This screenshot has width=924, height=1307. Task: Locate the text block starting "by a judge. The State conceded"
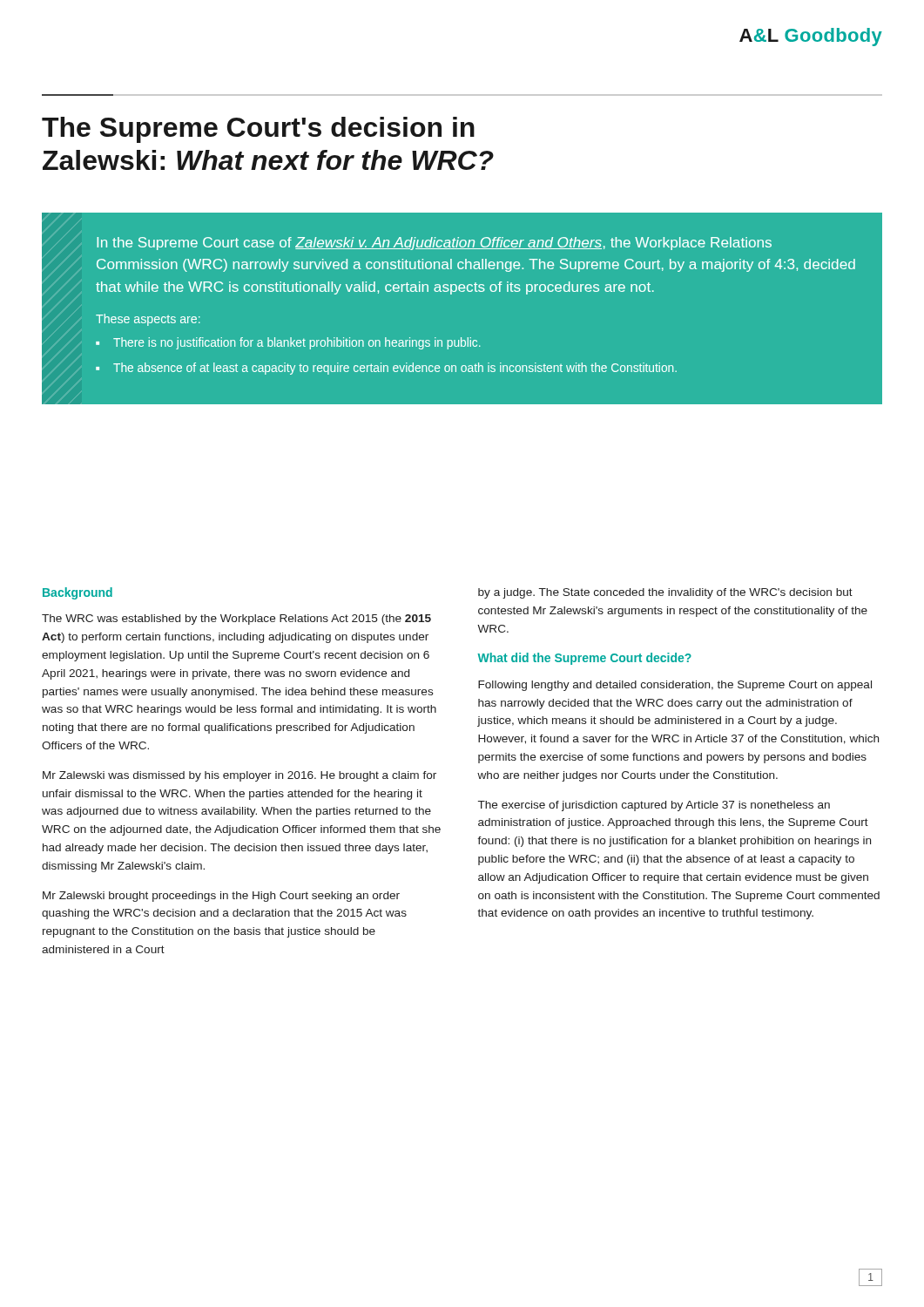(x=680, y=611)
